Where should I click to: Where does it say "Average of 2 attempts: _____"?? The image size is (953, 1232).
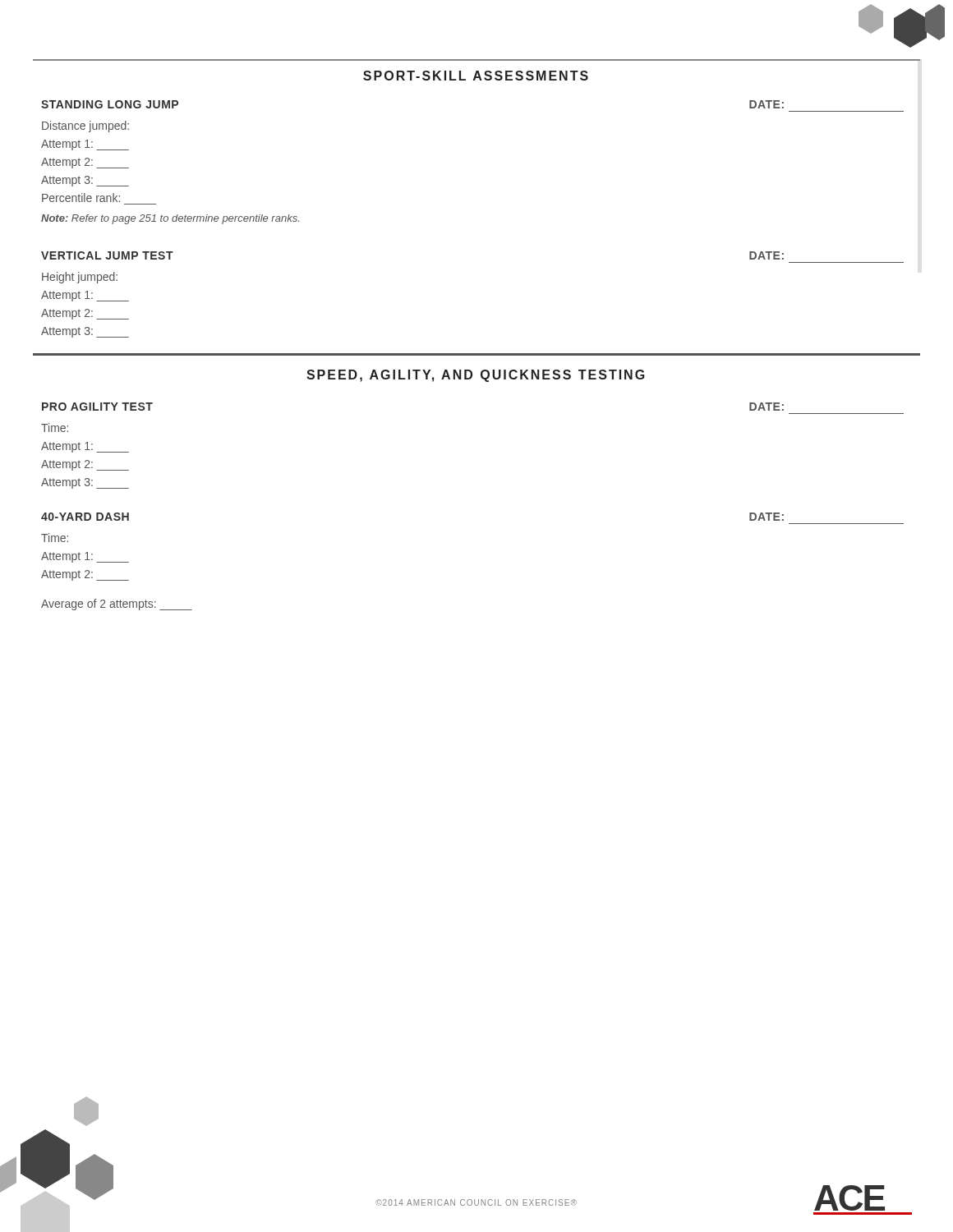(116, 604)
